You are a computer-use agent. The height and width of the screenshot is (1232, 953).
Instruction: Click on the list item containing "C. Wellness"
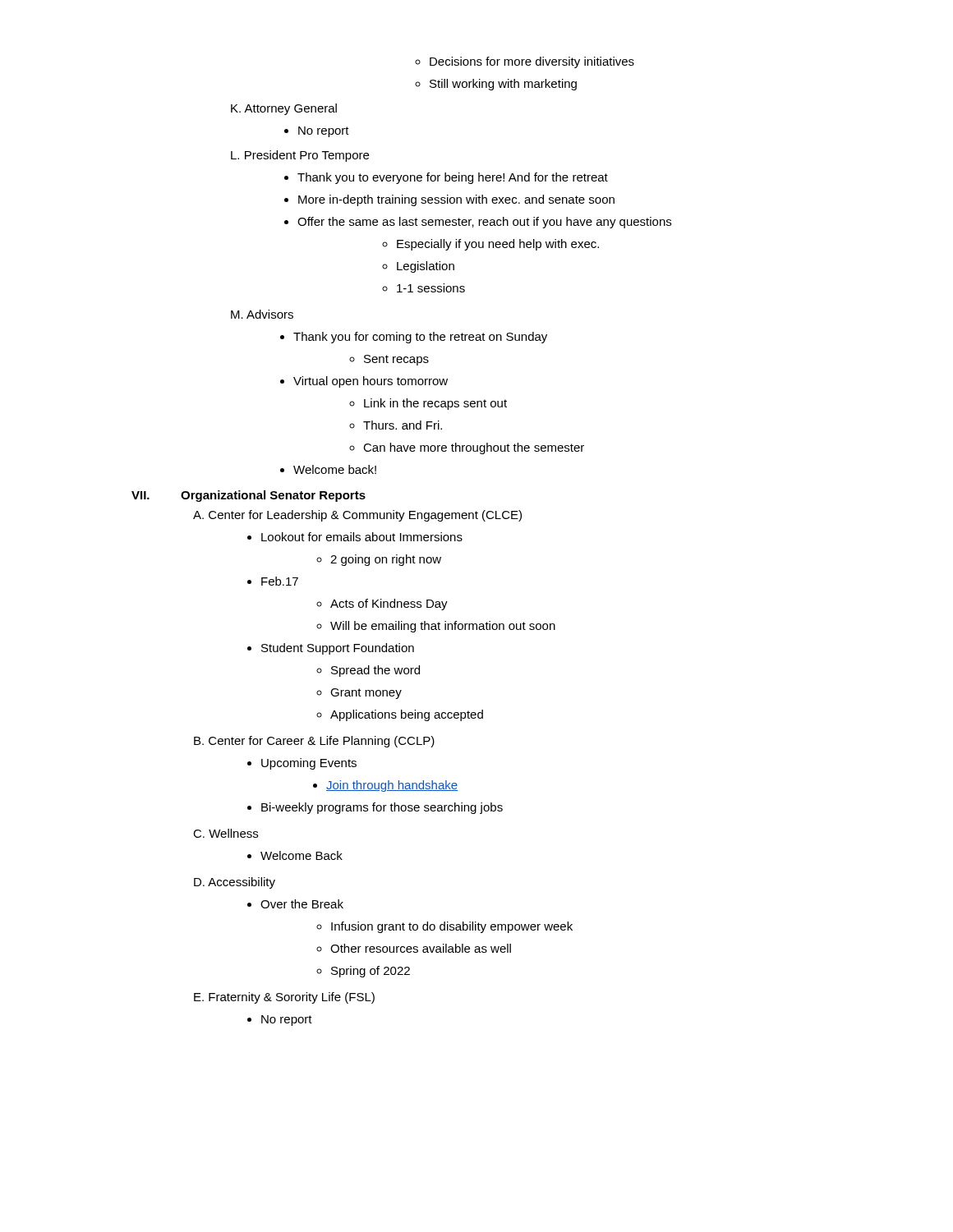[x=226, y=833]
